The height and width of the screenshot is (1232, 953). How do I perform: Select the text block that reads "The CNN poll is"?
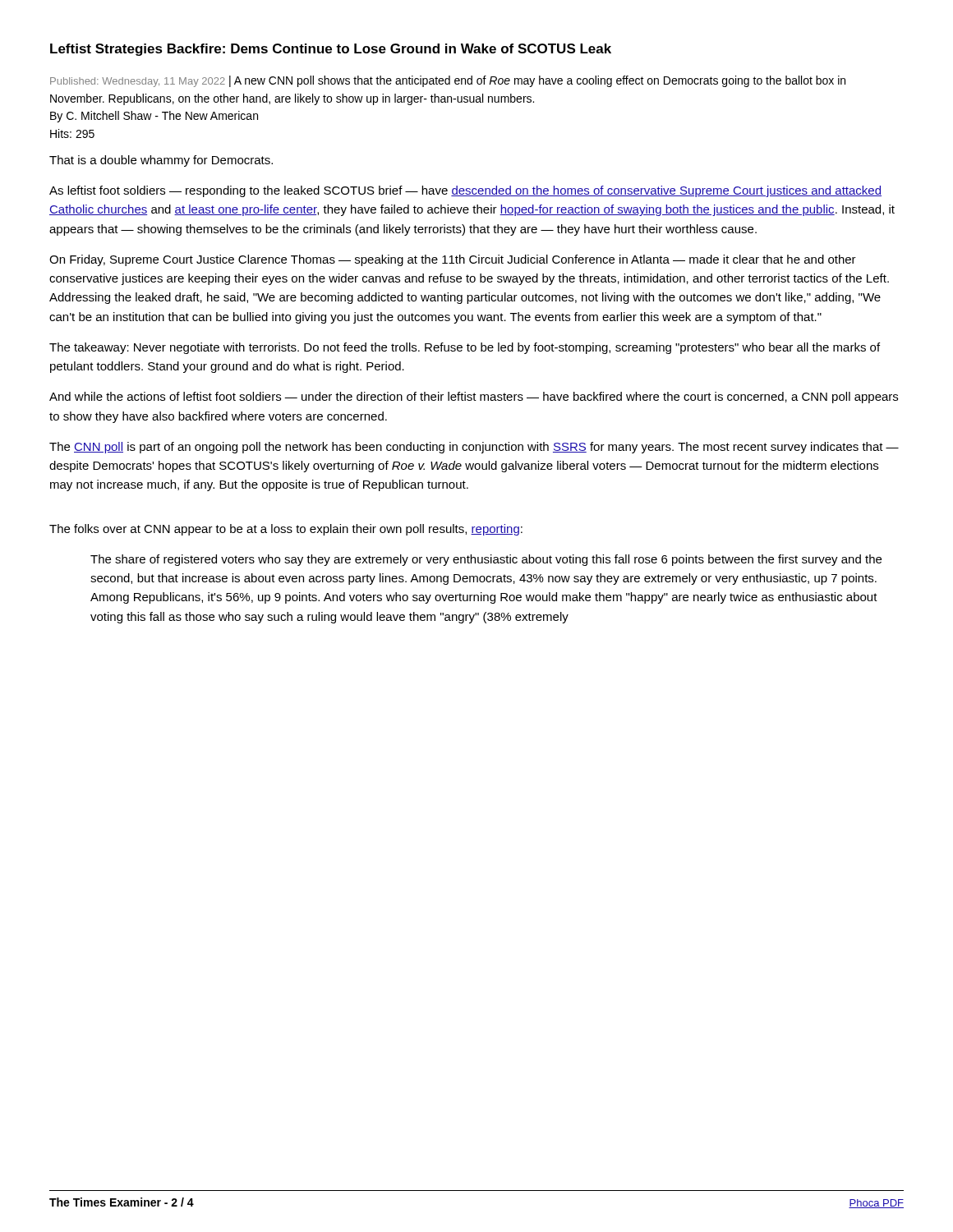(x=474, y=465)
